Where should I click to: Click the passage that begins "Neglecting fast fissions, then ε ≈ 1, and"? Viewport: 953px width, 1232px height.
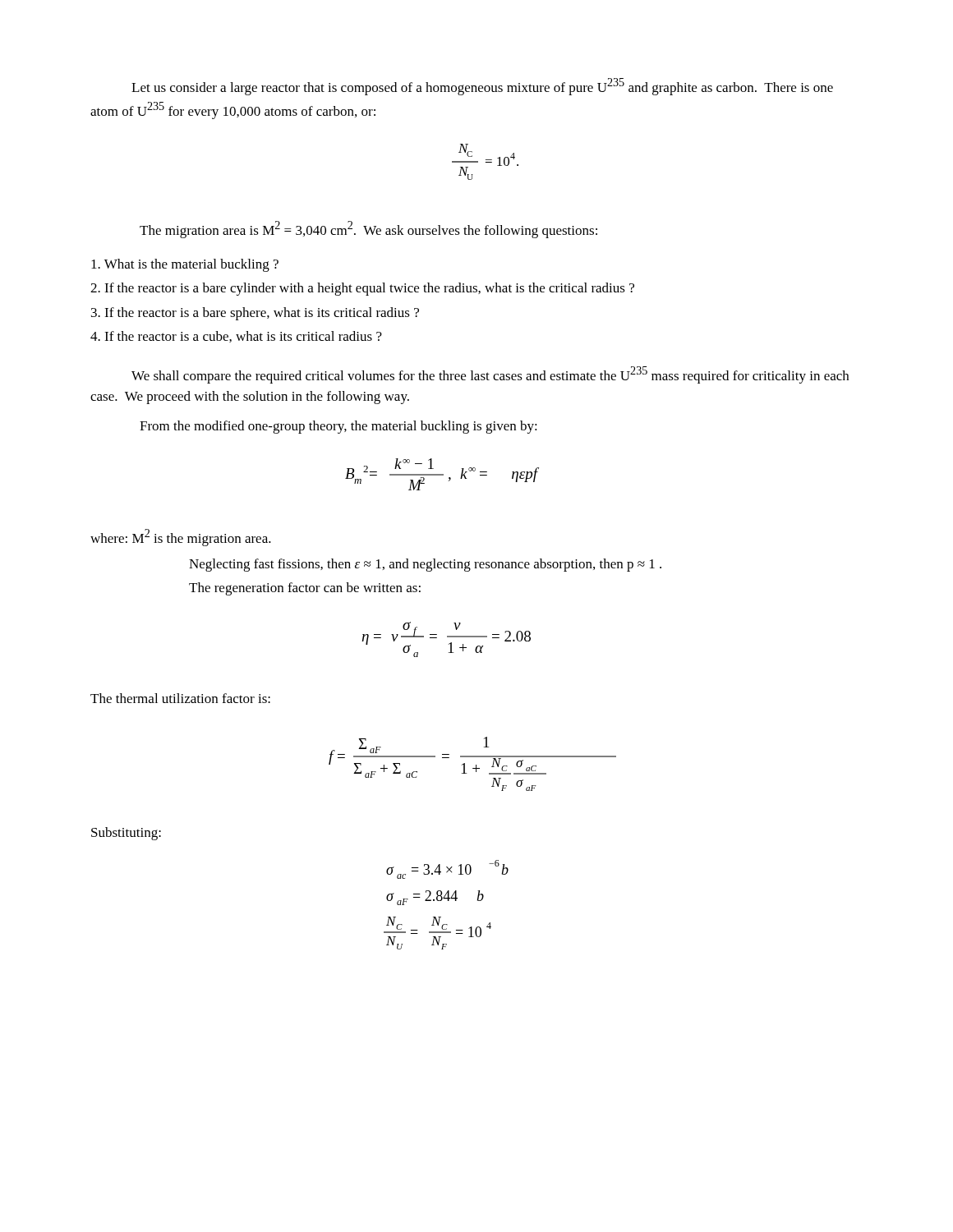click(501, 576)
